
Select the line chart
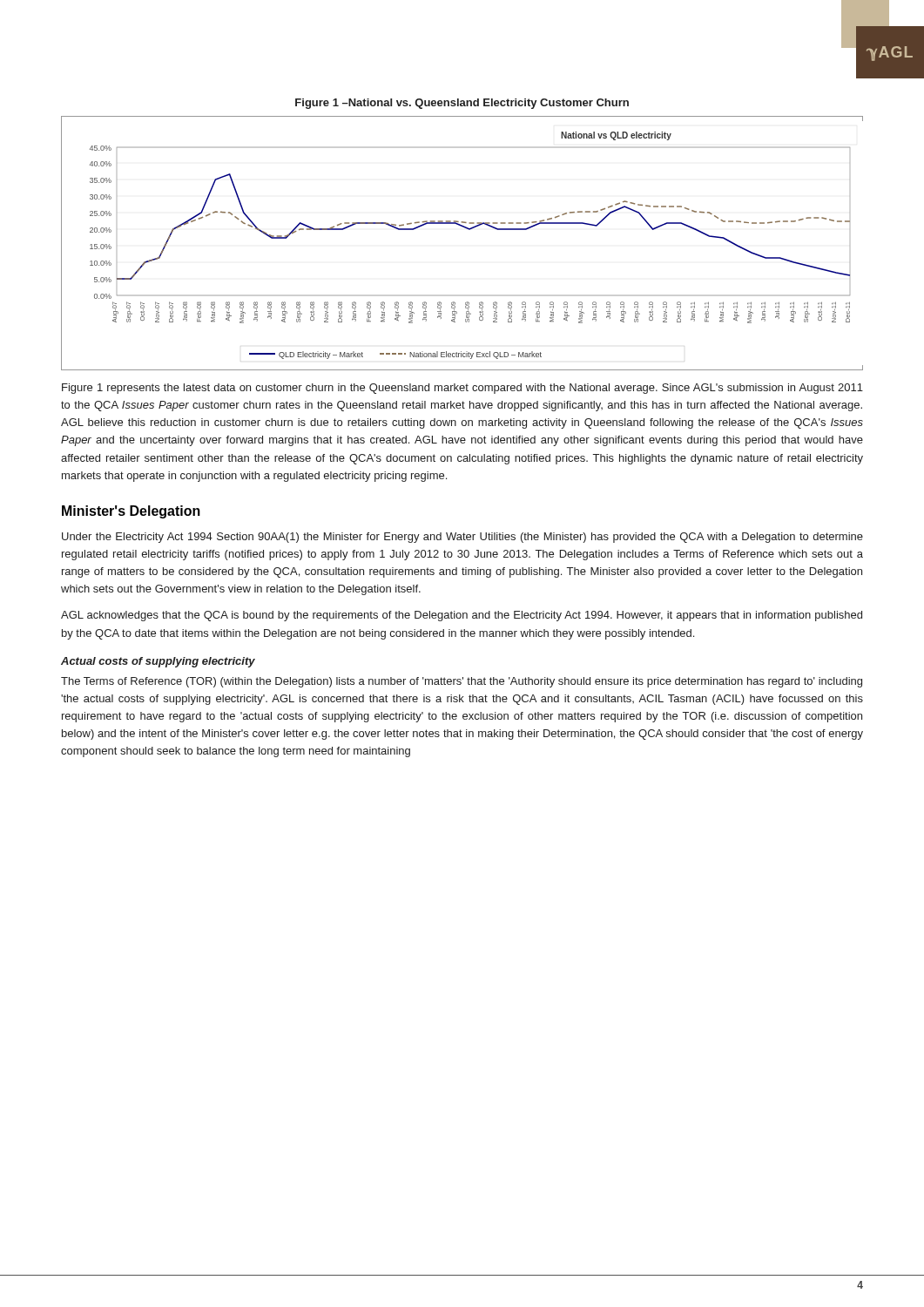tap(462, 243)
